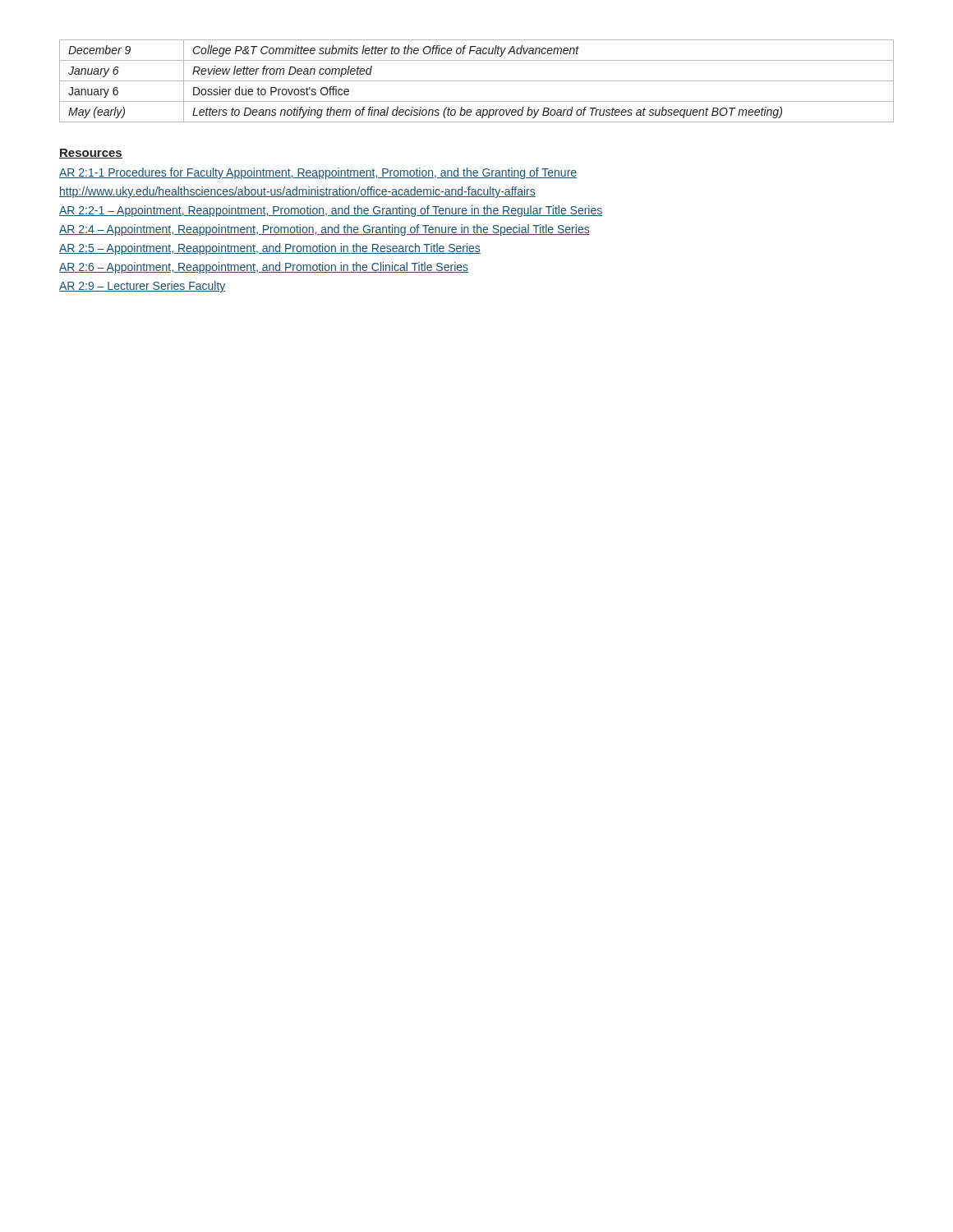Find the table that mentions "May (early)"
This screenshot has height=1232, width=953.
click(x=476, y=81)
